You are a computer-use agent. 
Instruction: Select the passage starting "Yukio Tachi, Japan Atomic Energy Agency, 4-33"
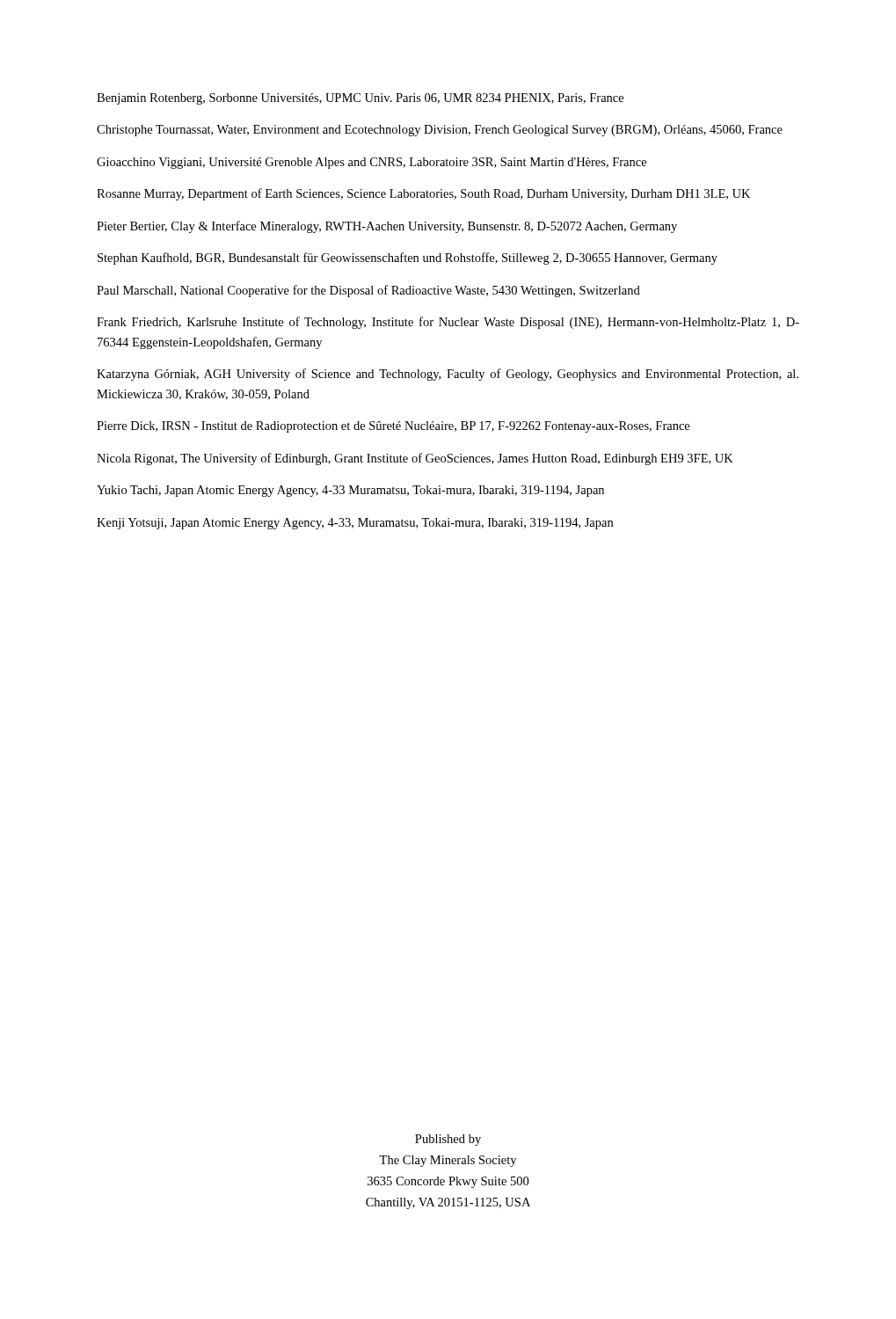click(351, 490)
